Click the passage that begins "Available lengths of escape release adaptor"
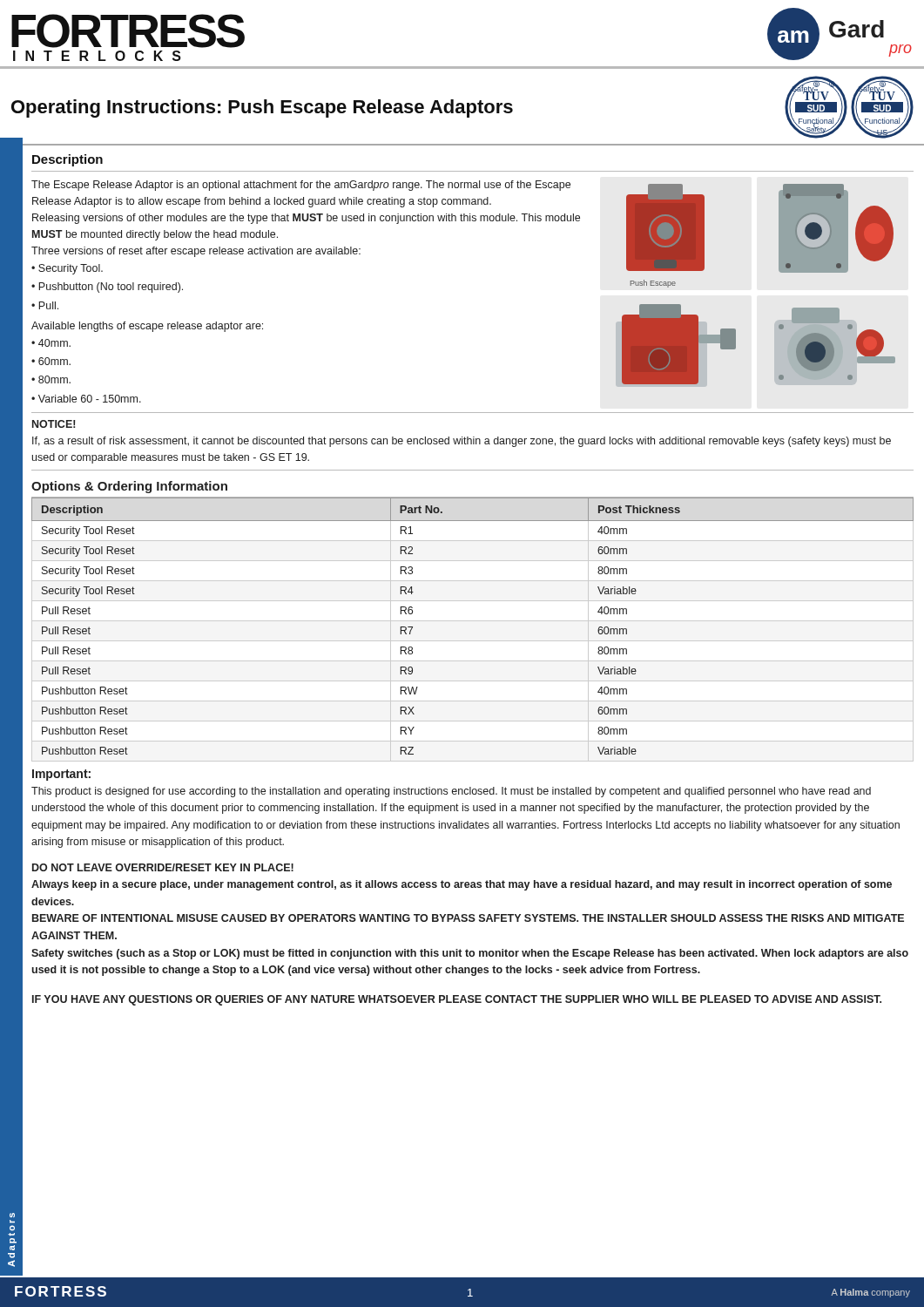 (148, 326)
